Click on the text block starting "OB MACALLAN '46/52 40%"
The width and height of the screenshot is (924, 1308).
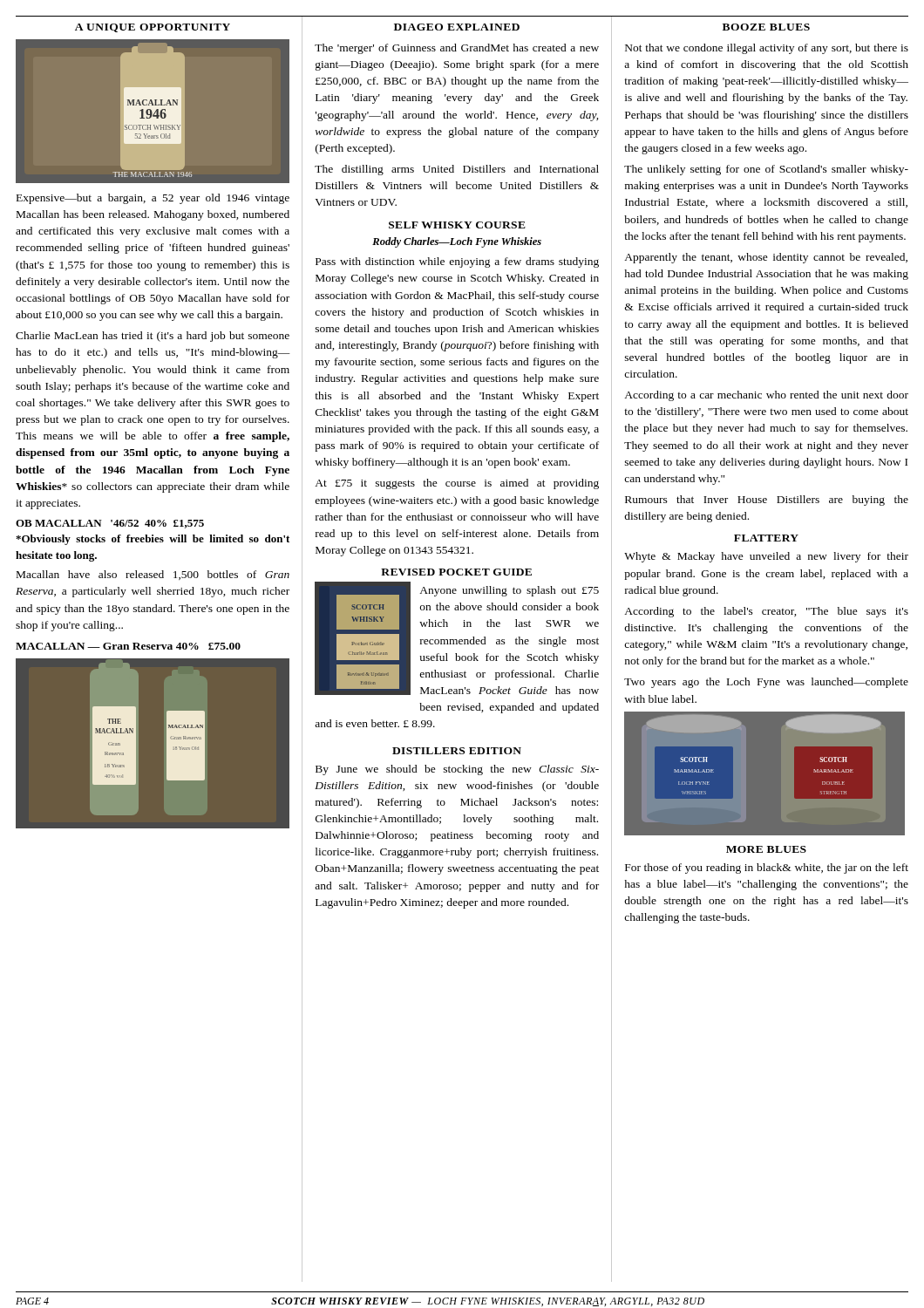click(153, 539)
